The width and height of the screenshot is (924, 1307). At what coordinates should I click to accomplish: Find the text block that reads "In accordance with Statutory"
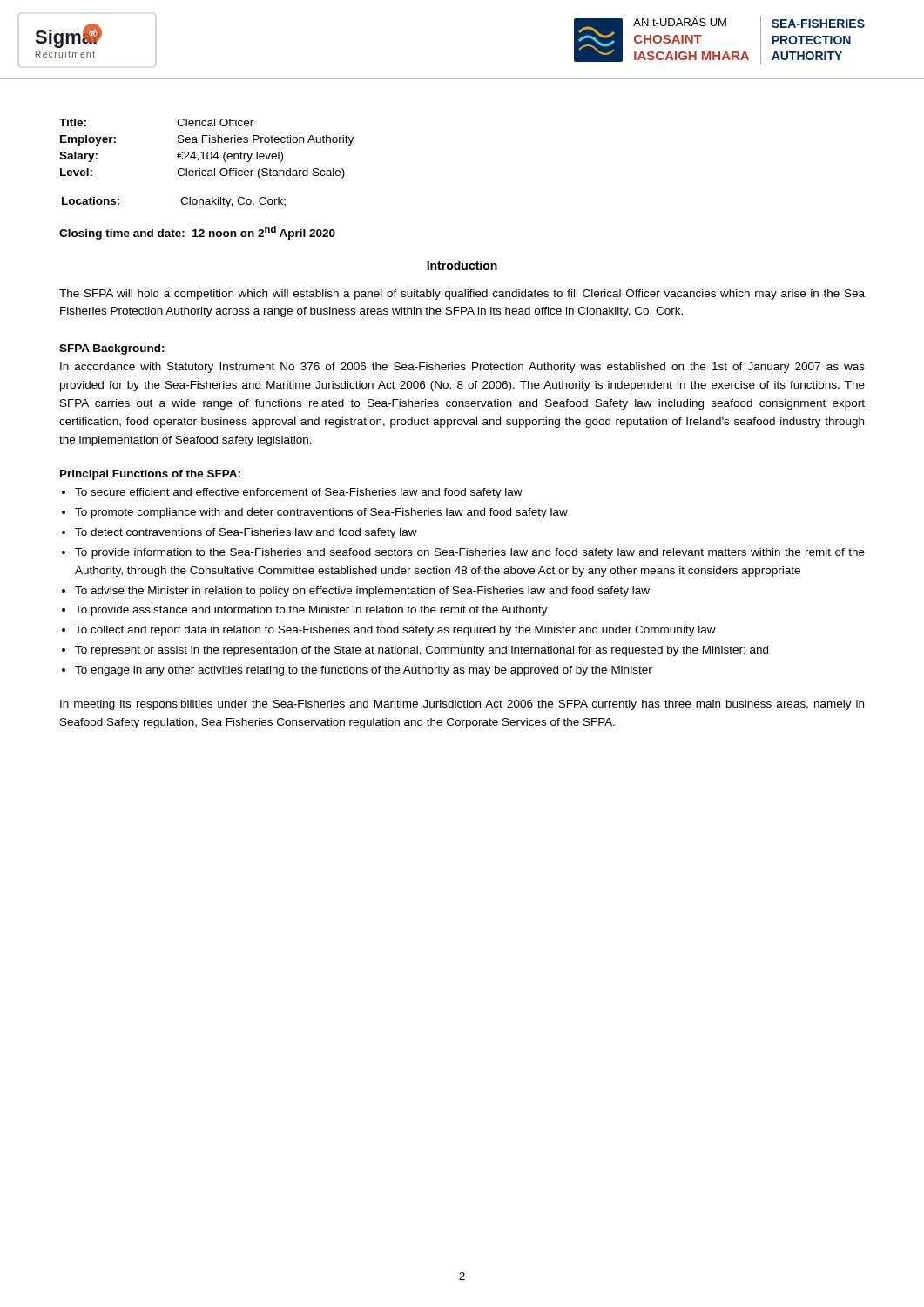(462, 403)
